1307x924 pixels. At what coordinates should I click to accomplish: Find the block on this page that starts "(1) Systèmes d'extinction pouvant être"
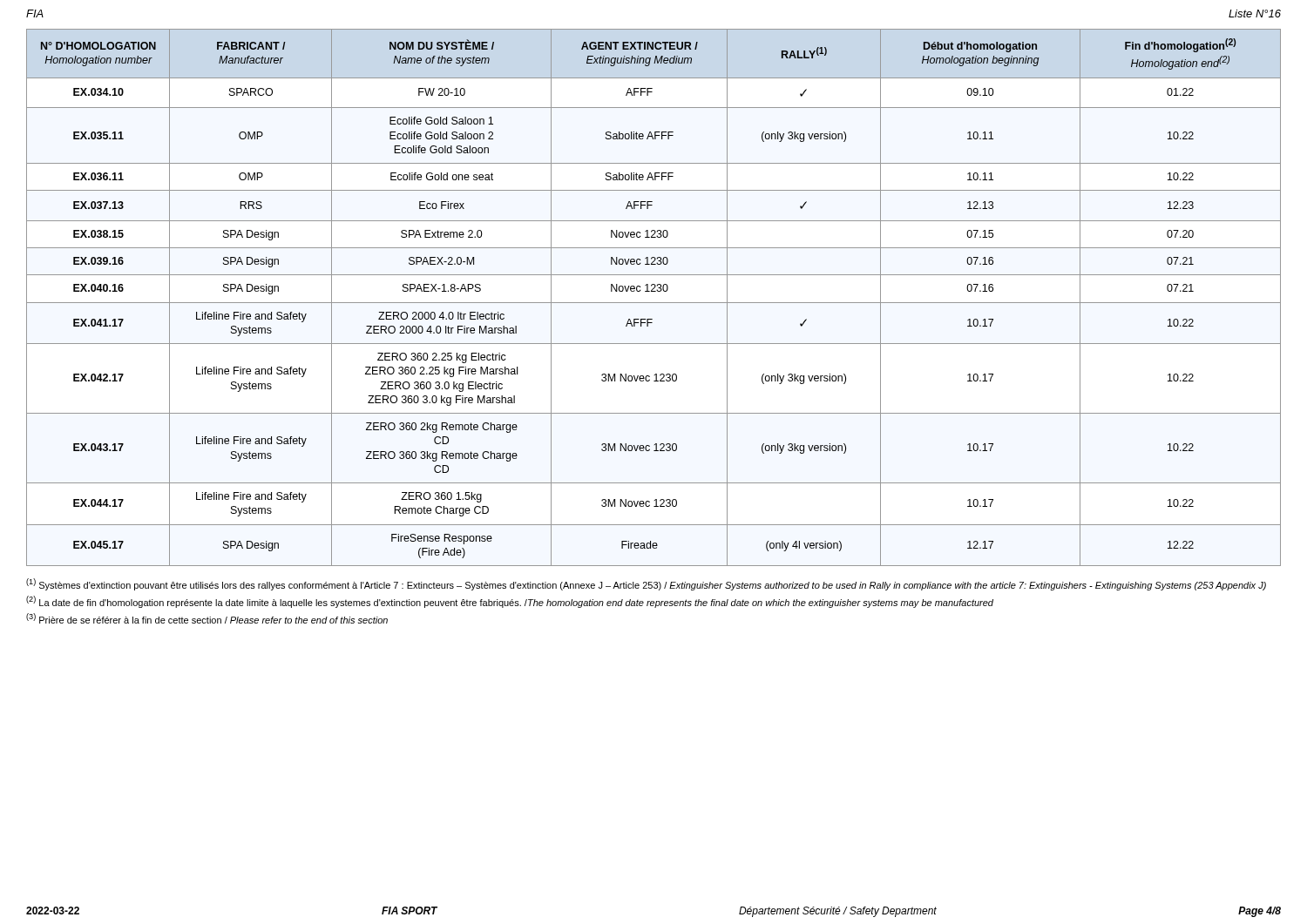pyautogui.click(x=654, y=584)
